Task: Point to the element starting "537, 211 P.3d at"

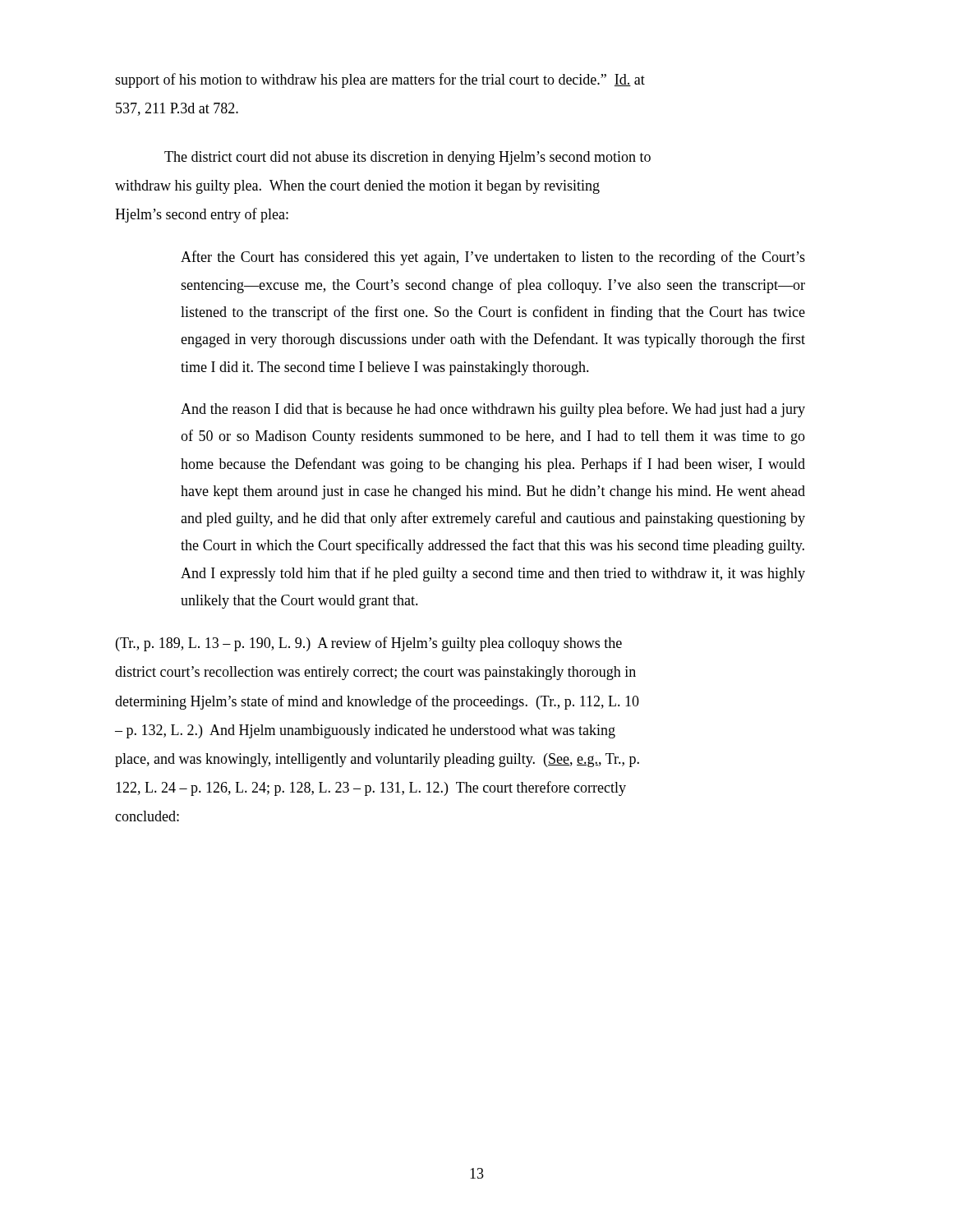Action: click(177, 108)
